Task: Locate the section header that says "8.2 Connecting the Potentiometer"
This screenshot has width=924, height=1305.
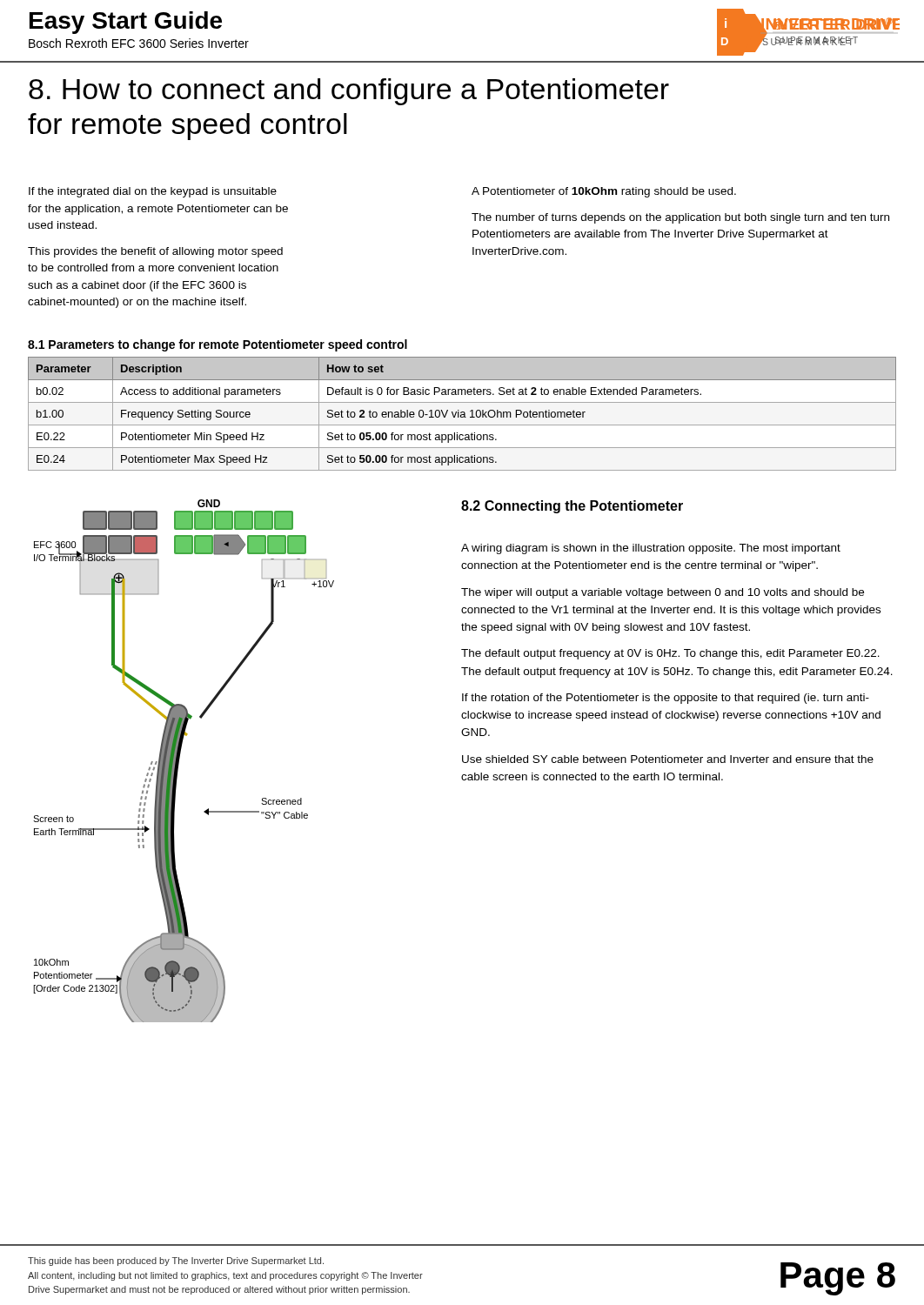Action: pyautogui.click(x=679, y=506)
